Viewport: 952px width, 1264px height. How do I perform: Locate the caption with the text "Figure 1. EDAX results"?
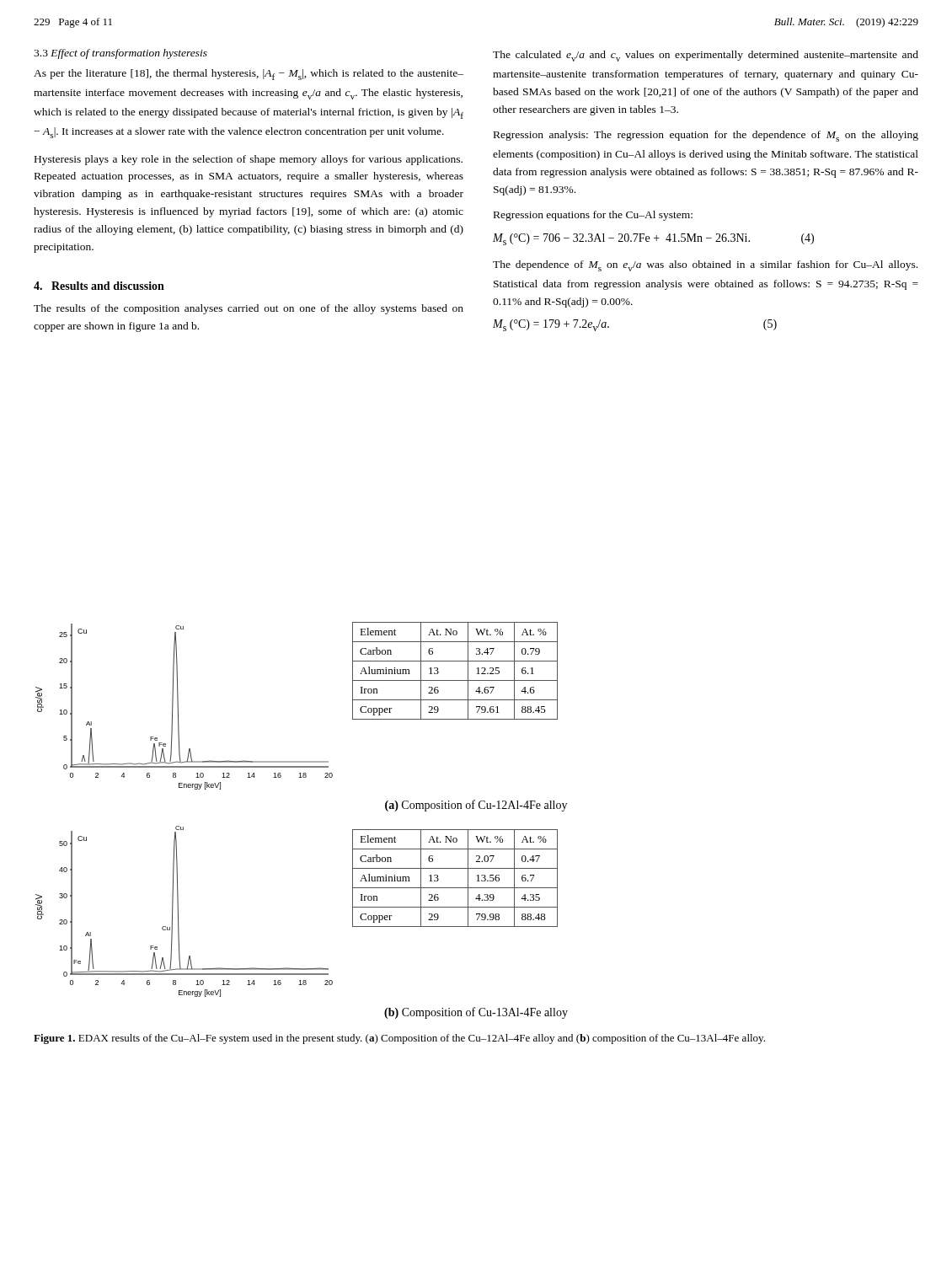[x=400, y=1038]
